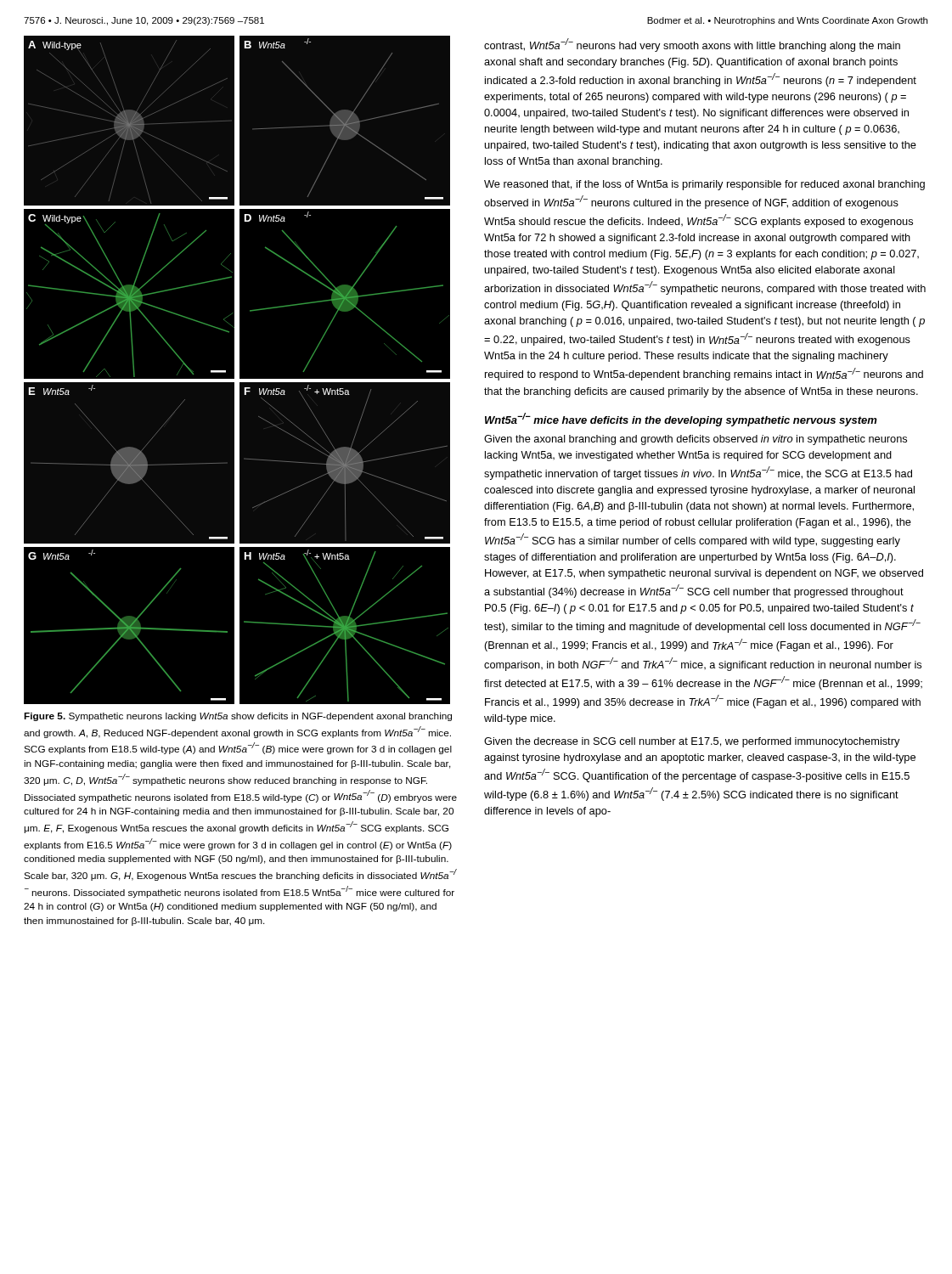952x1274 pixels.
Task: Click the passage that begins "Given the axonal"
Action: [x=706, y=626]
